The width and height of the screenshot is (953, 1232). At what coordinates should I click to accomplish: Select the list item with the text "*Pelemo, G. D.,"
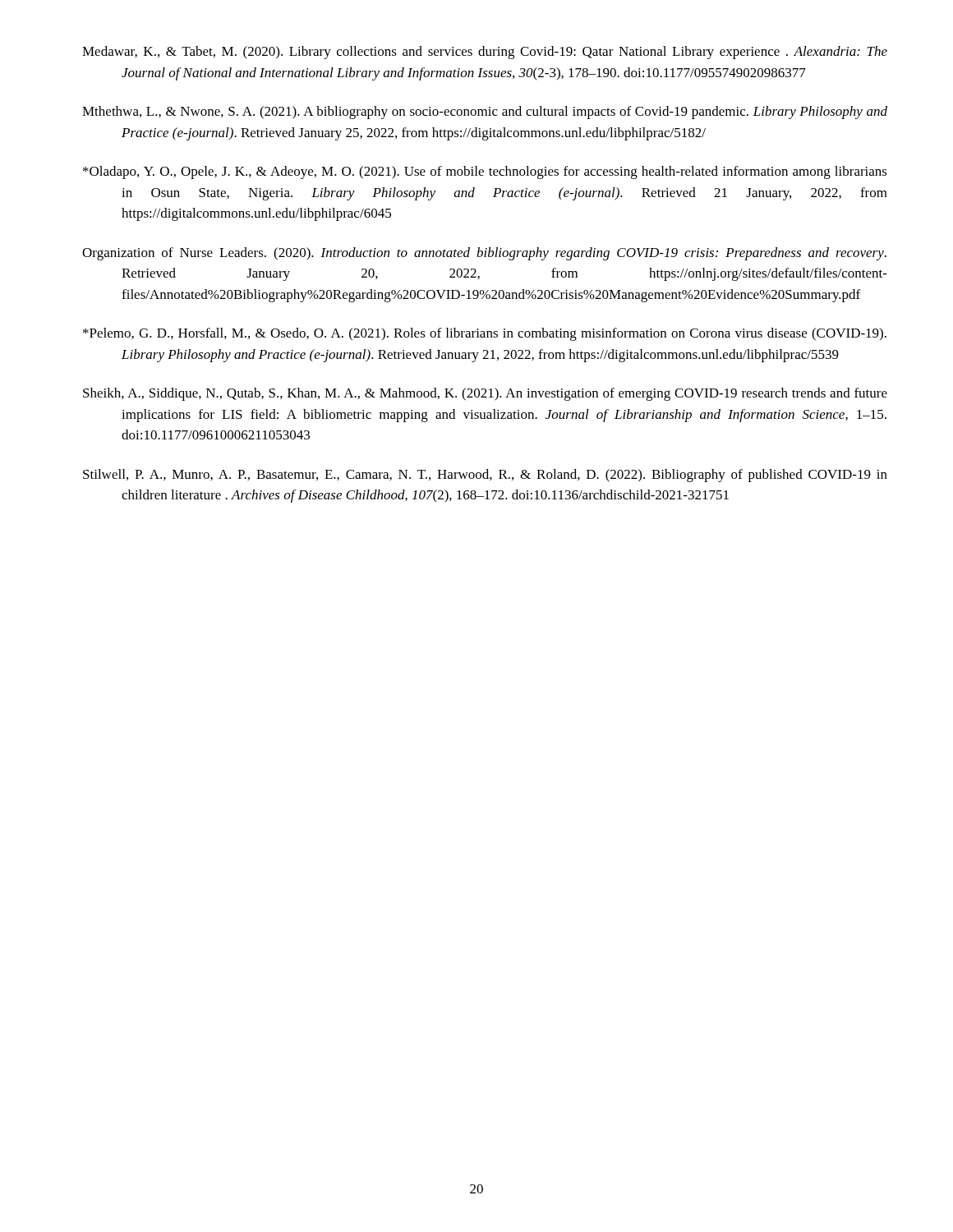tap(485, 344)
